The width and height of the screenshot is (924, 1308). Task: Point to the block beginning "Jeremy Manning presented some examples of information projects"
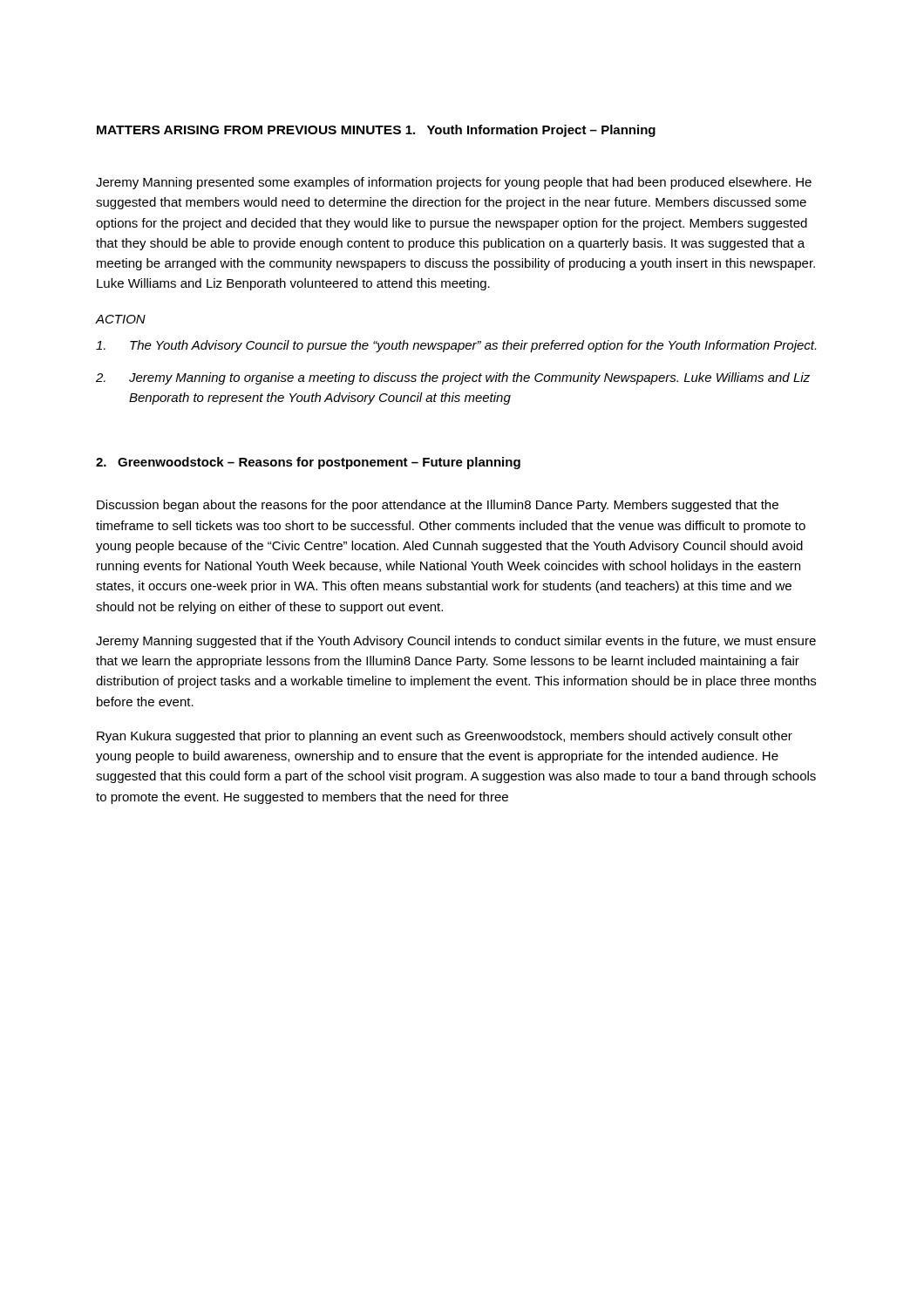pyautogui.click(x=462, y=233)
